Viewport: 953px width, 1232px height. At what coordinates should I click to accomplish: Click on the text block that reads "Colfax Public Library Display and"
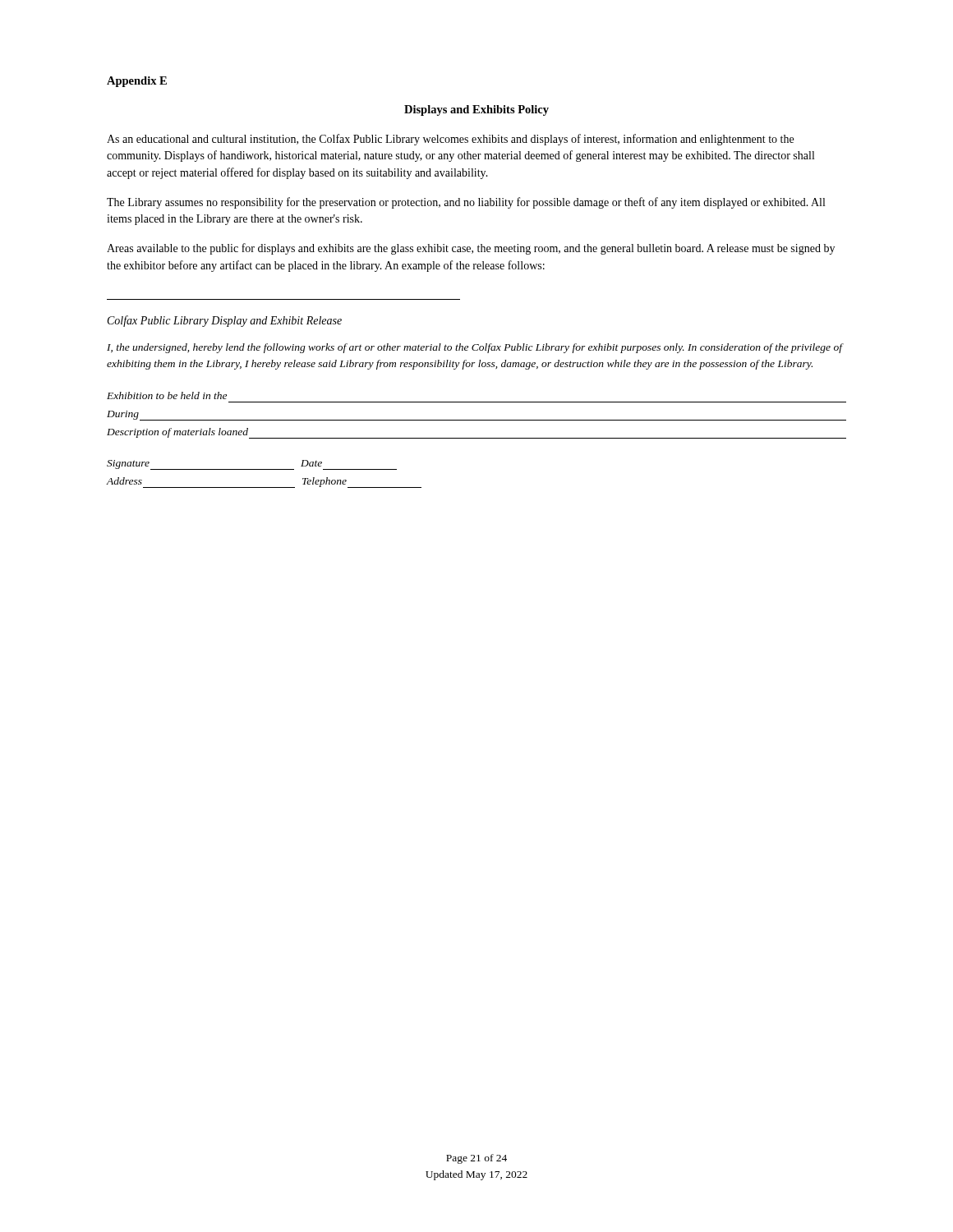tap(224, 321)
